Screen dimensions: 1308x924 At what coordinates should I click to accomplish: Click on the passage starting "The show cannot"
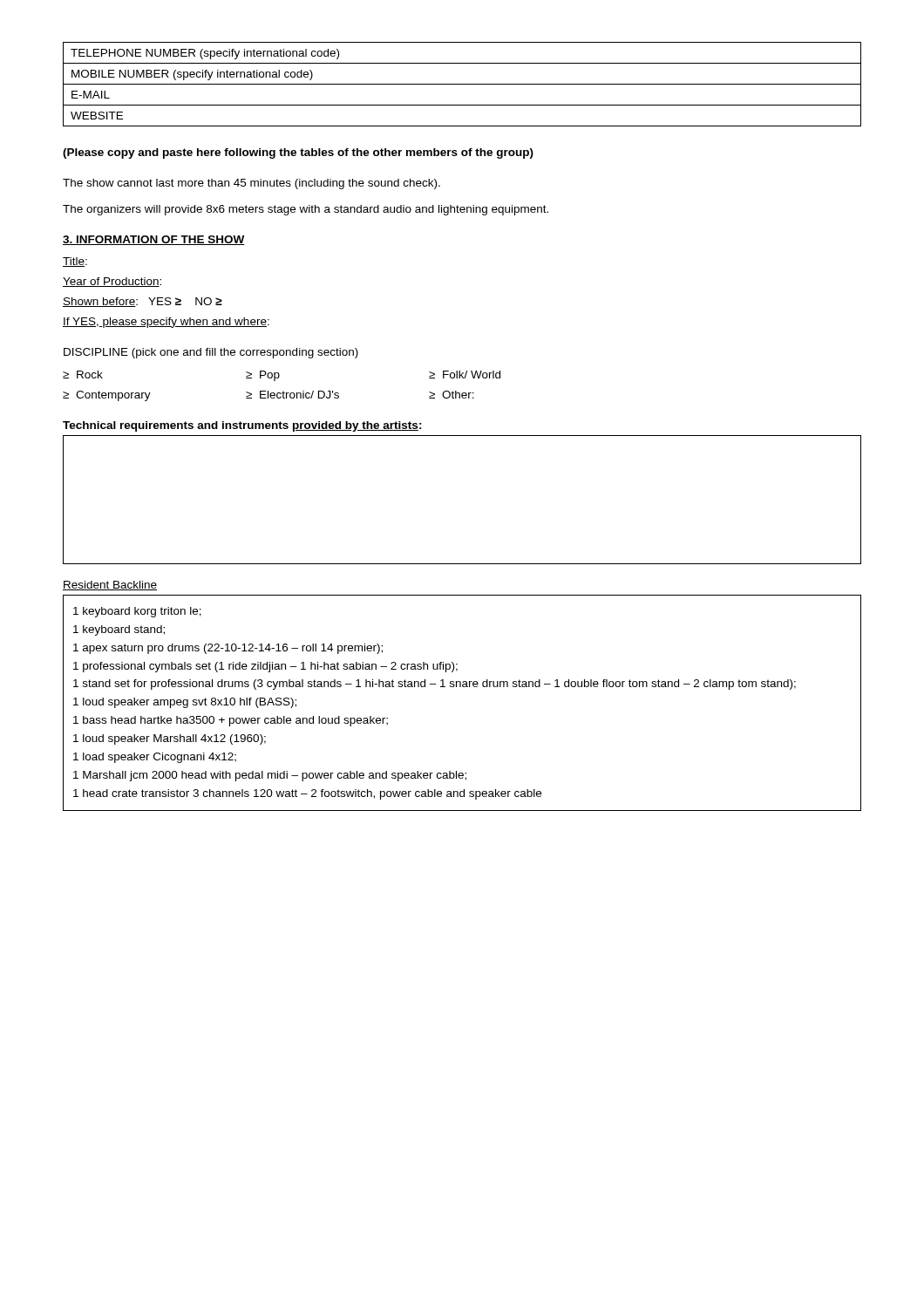pos(252,183)
